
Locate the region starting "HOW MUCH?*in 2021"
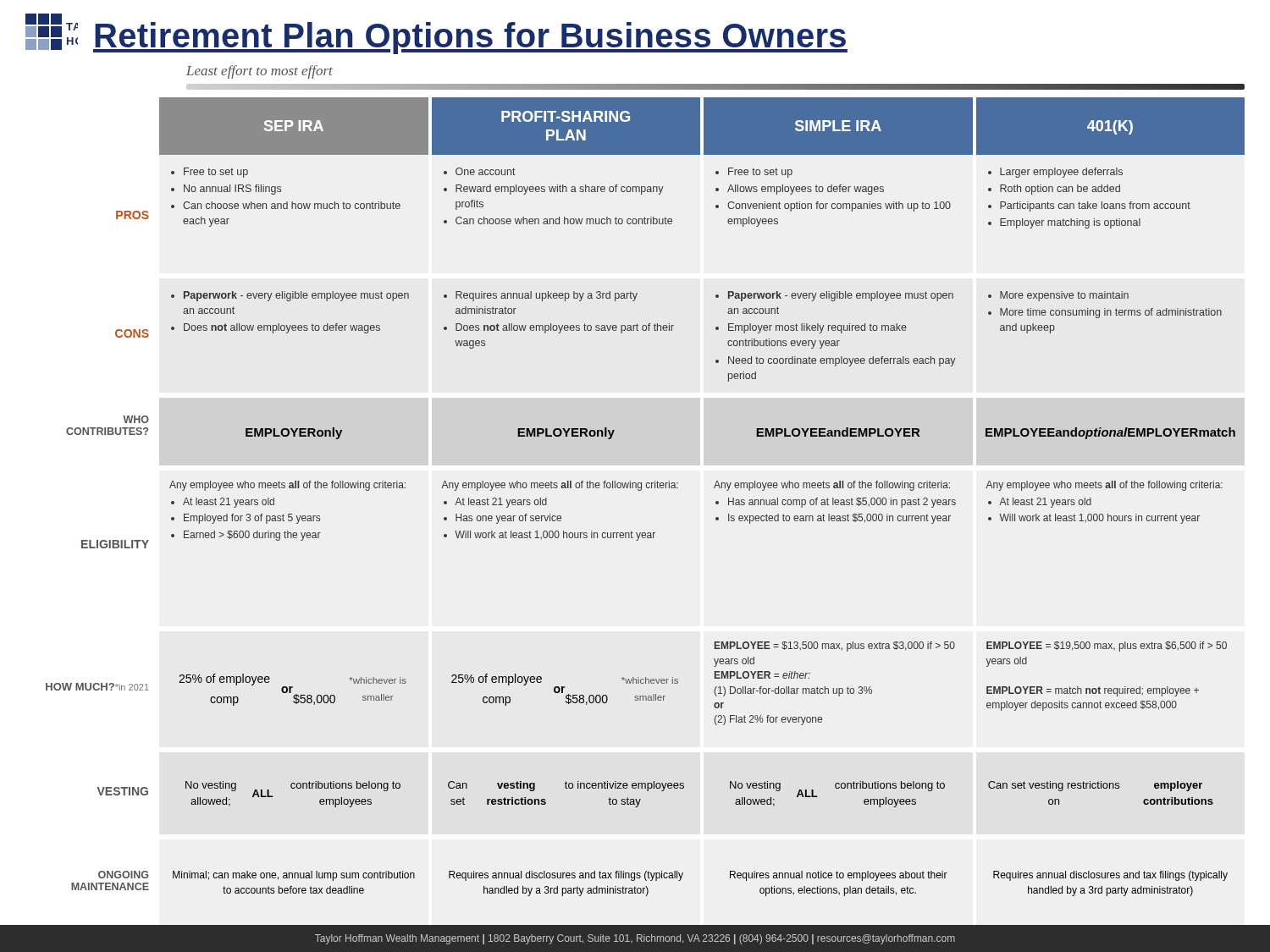pyautogui.click(x=97, y=687)
